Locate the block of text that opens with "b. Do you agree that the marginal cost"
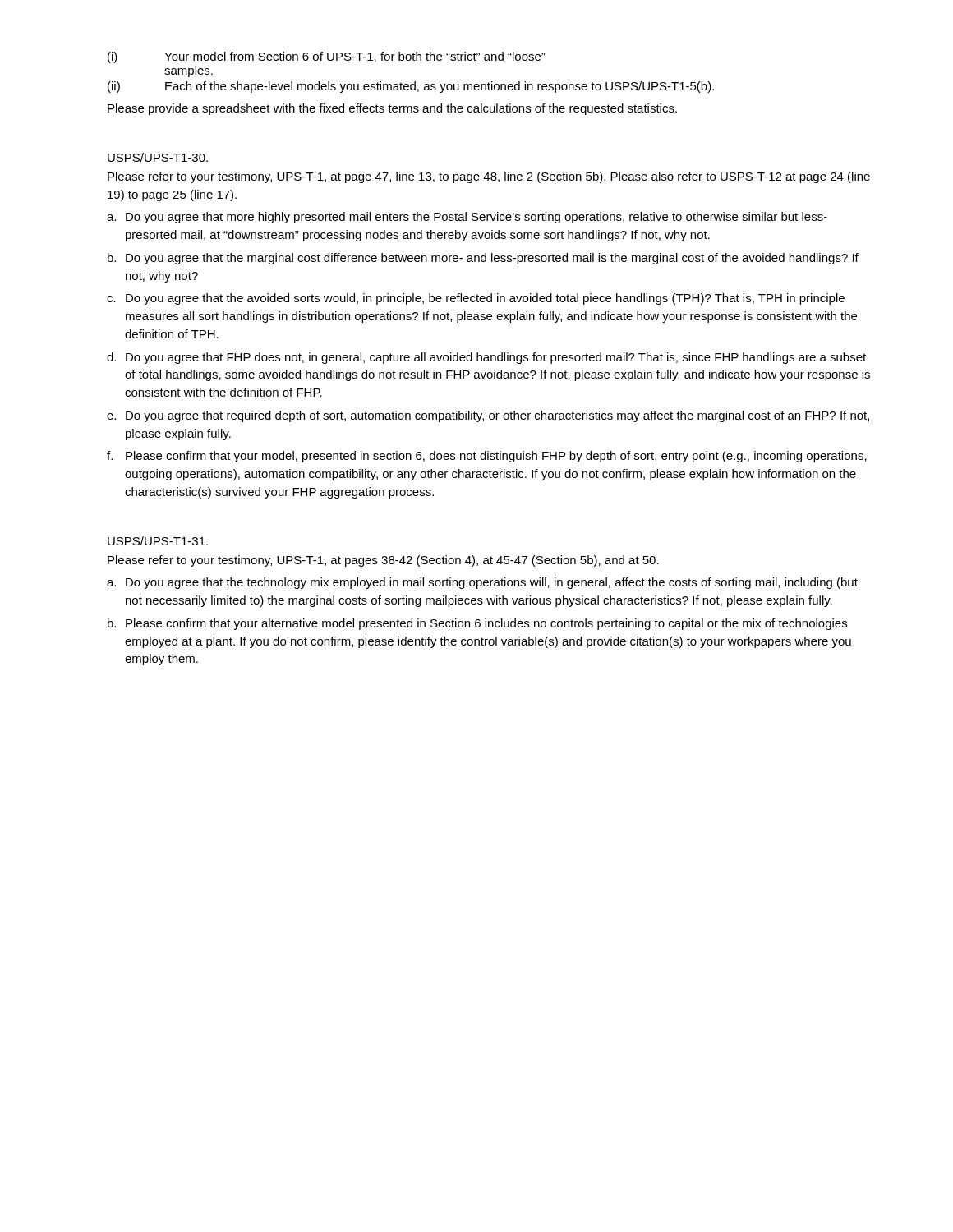Image resolution: width=953 pixels, height=1232 pixels. (489, 266)
